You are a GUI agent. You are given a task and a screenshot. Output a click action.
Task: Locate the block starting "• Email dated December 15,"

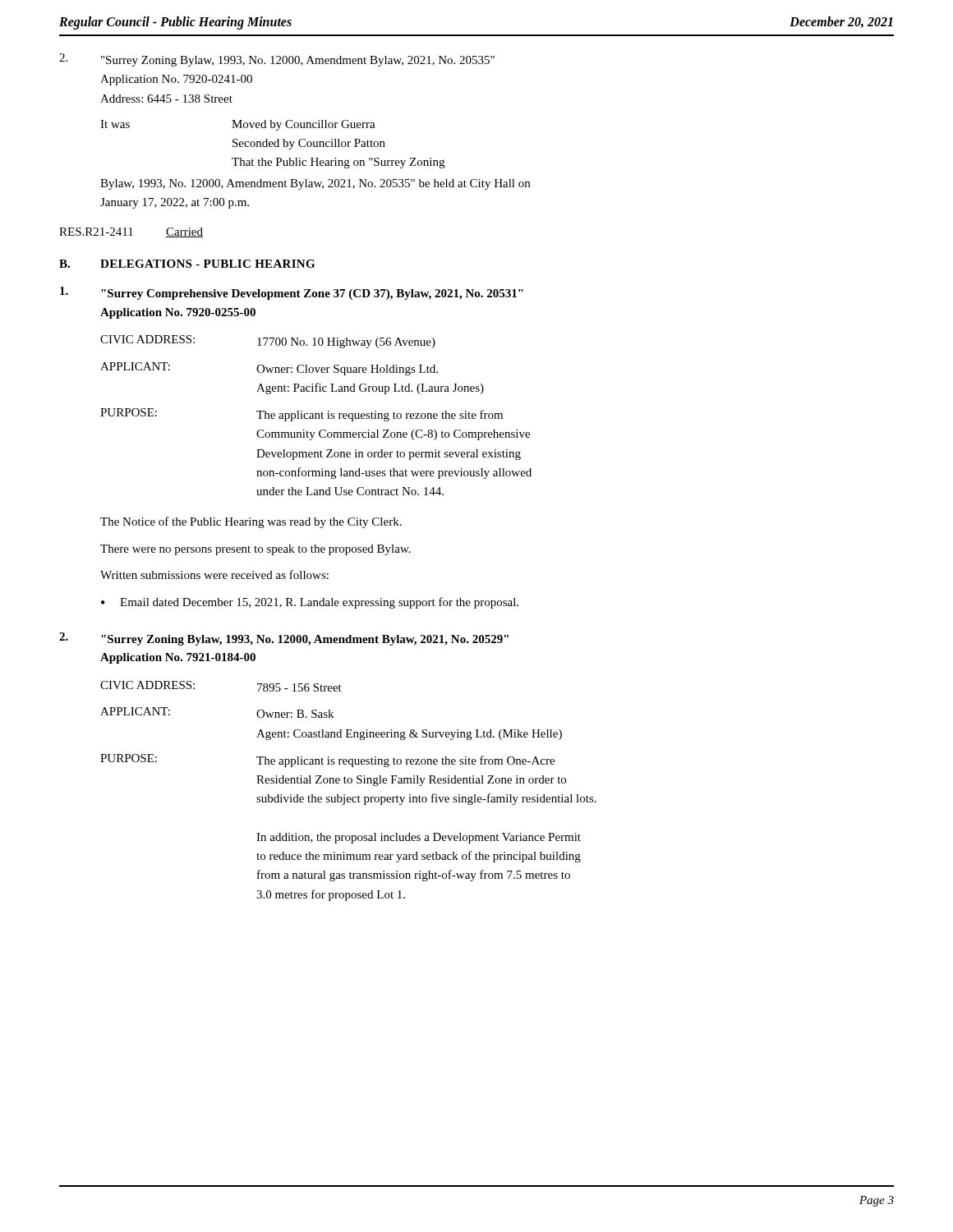pyautogui.click(x=497, y=603)
